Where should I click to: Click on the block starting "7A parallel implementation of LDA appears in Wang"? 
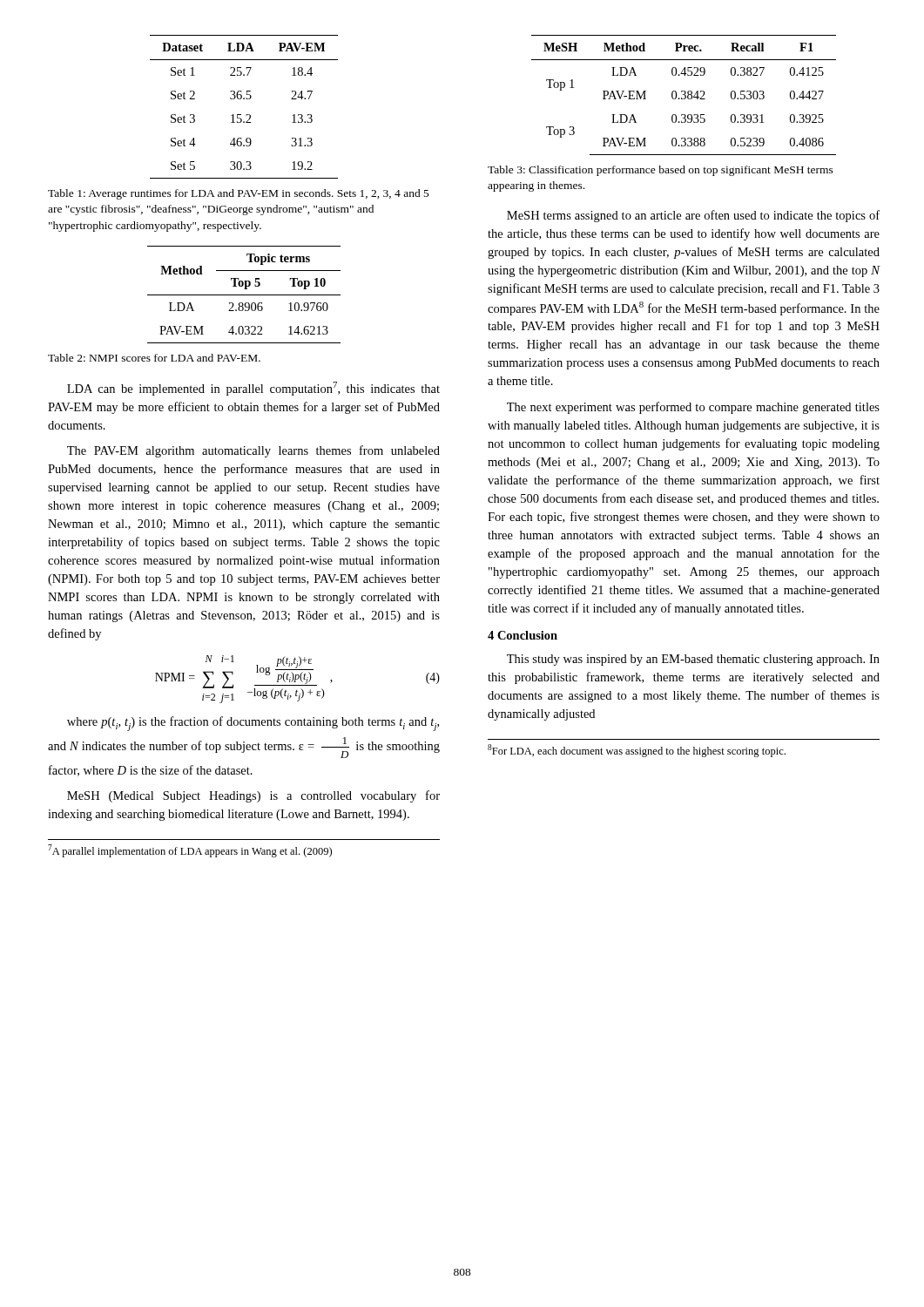(190, 850)
